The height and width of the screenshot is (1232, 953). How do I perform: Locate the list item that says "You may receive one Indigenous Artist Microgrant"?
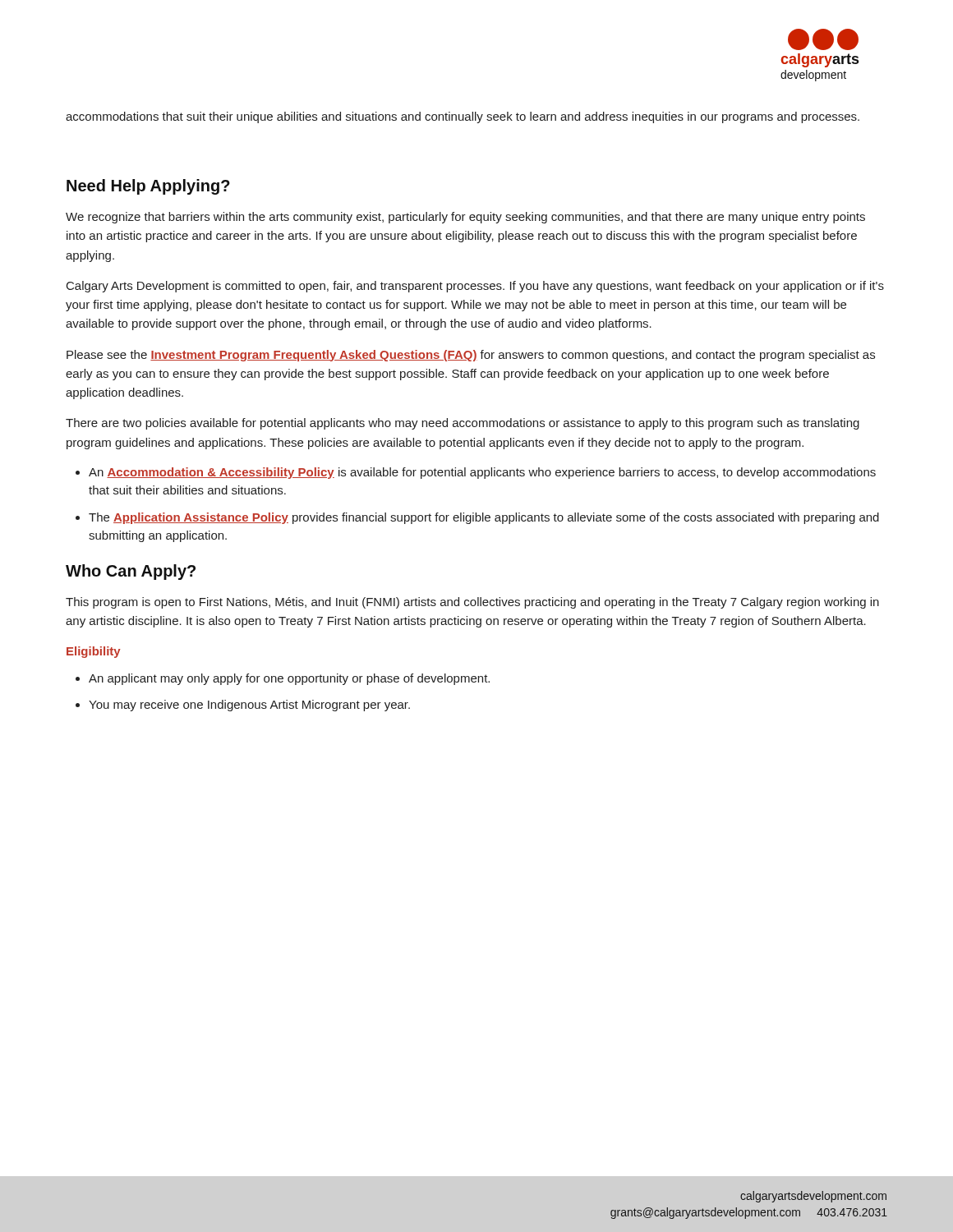[250, 704]
